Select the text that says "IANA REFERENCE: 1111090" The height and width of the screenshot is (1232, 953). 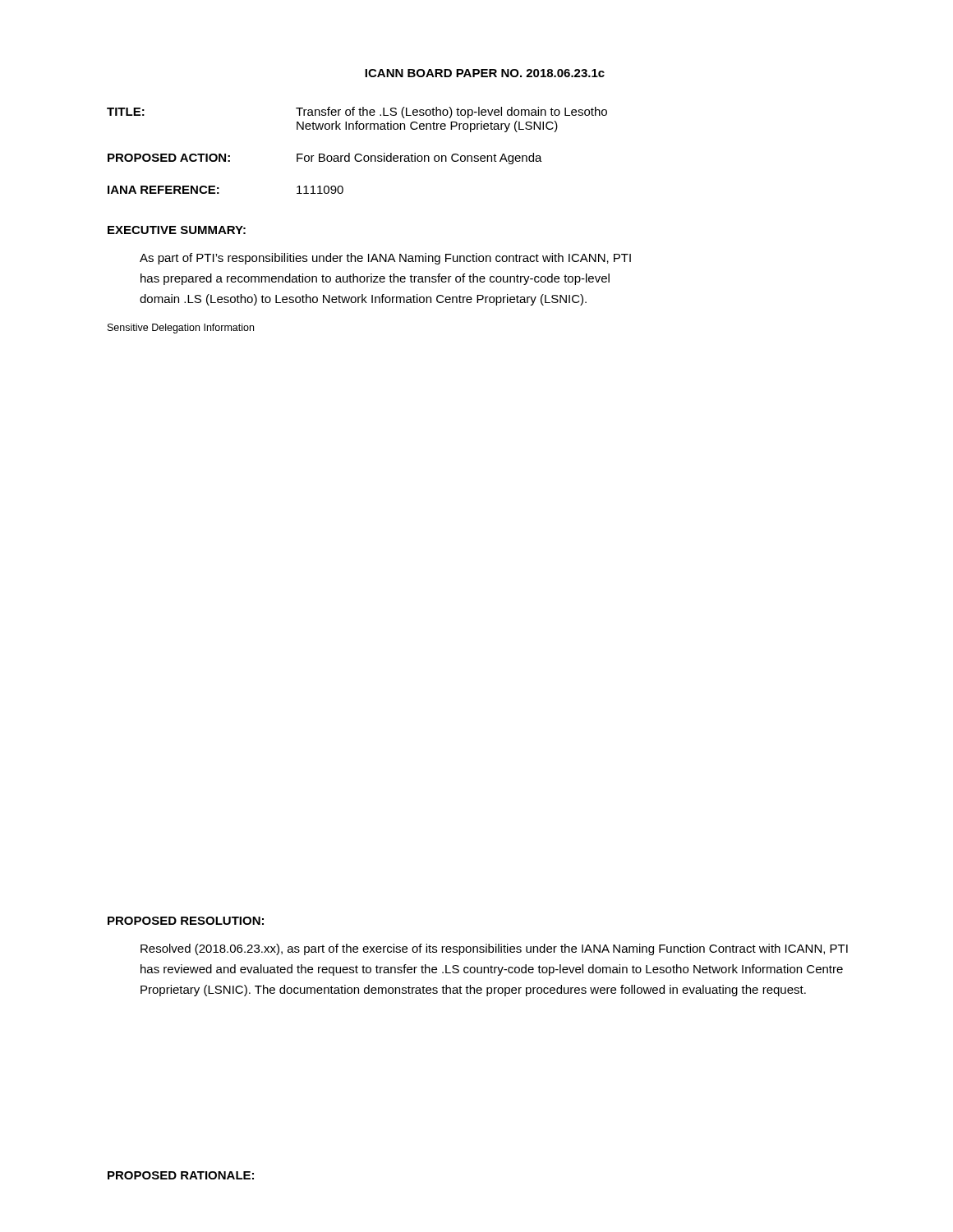coord(225,189)
